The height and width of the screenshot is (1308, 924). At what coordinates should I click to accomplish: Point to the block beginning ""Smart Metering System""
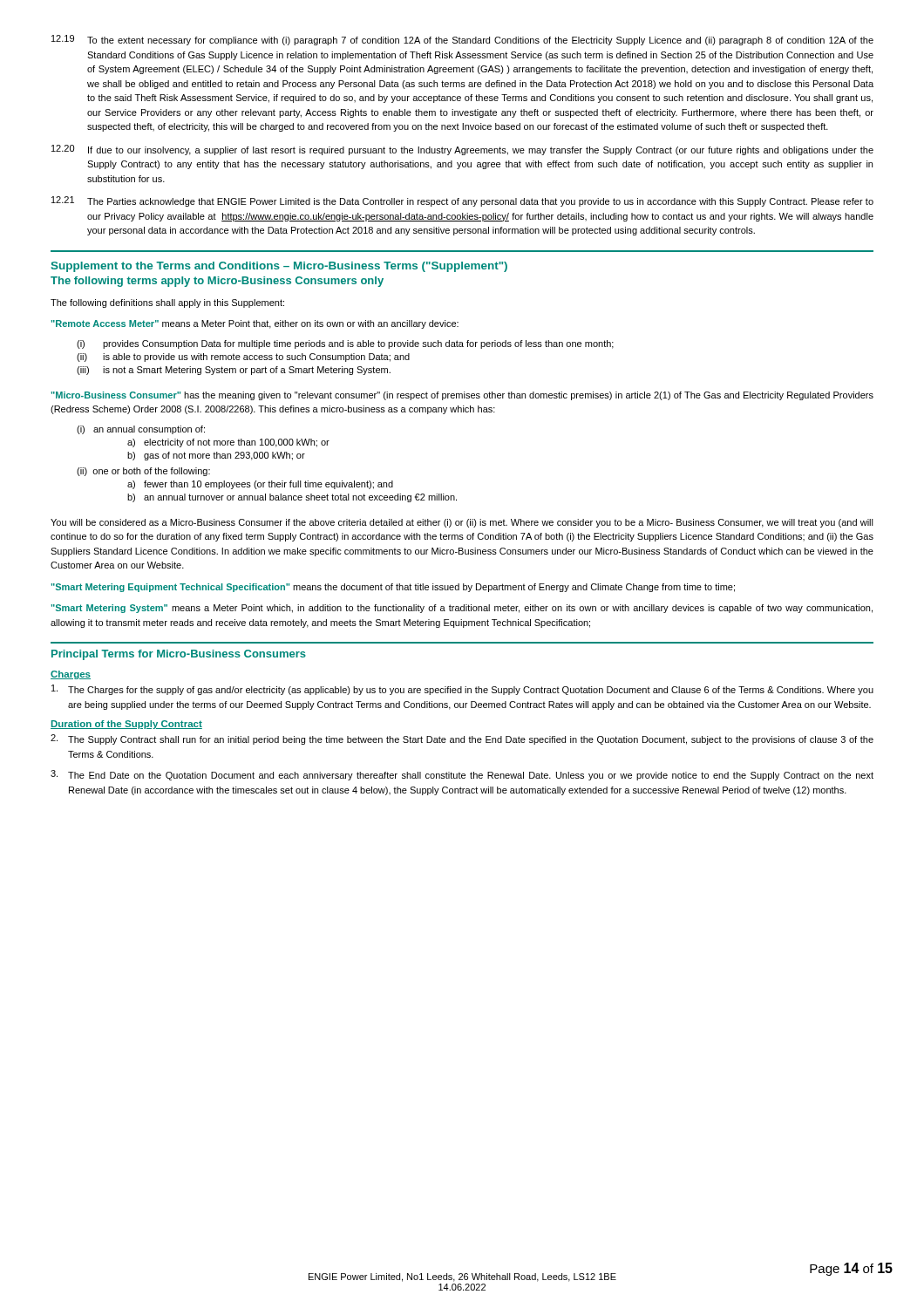tap(462, 615)
